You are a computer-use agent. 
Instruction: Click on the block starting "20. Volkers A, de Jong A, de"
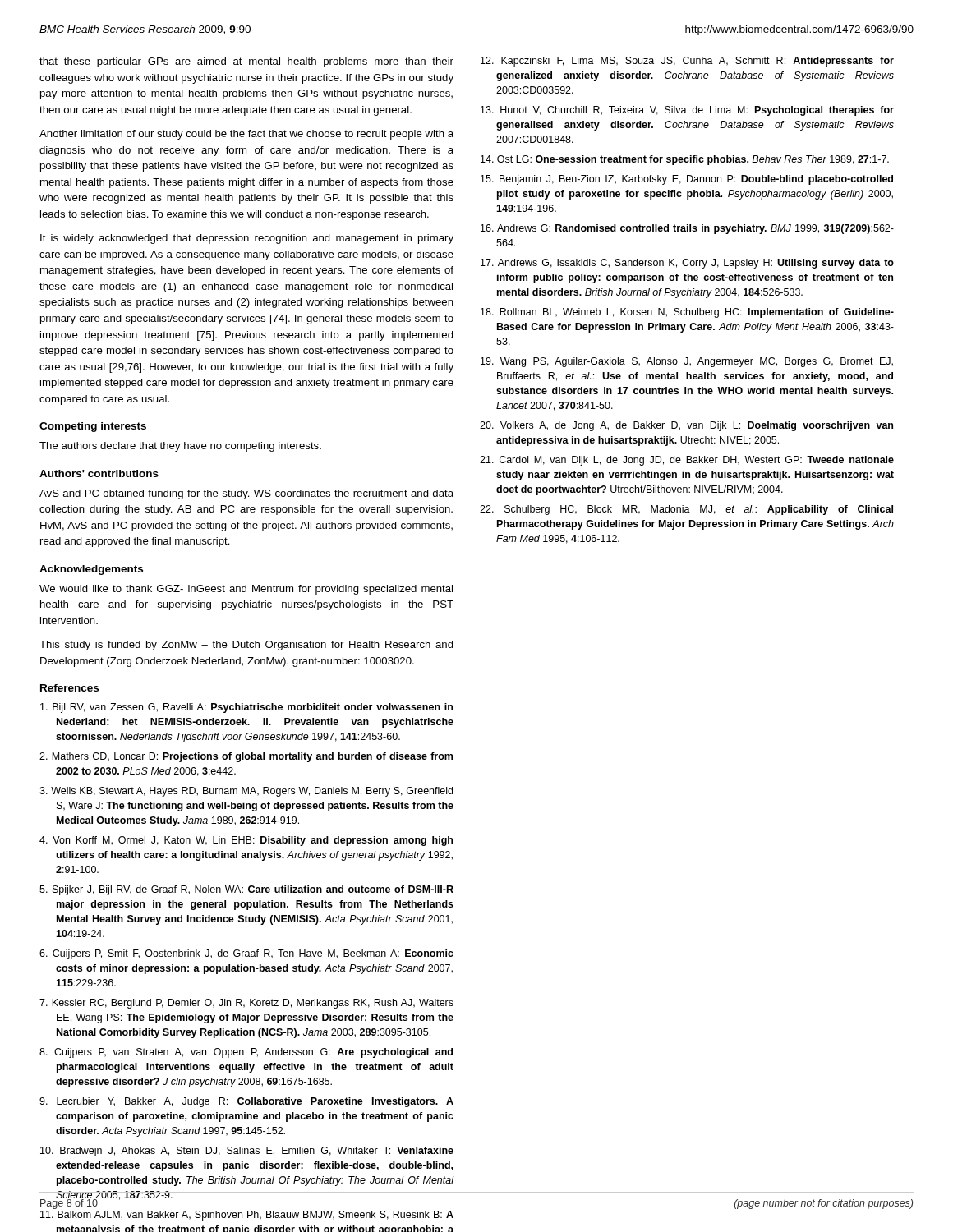(x=687, y=433)
